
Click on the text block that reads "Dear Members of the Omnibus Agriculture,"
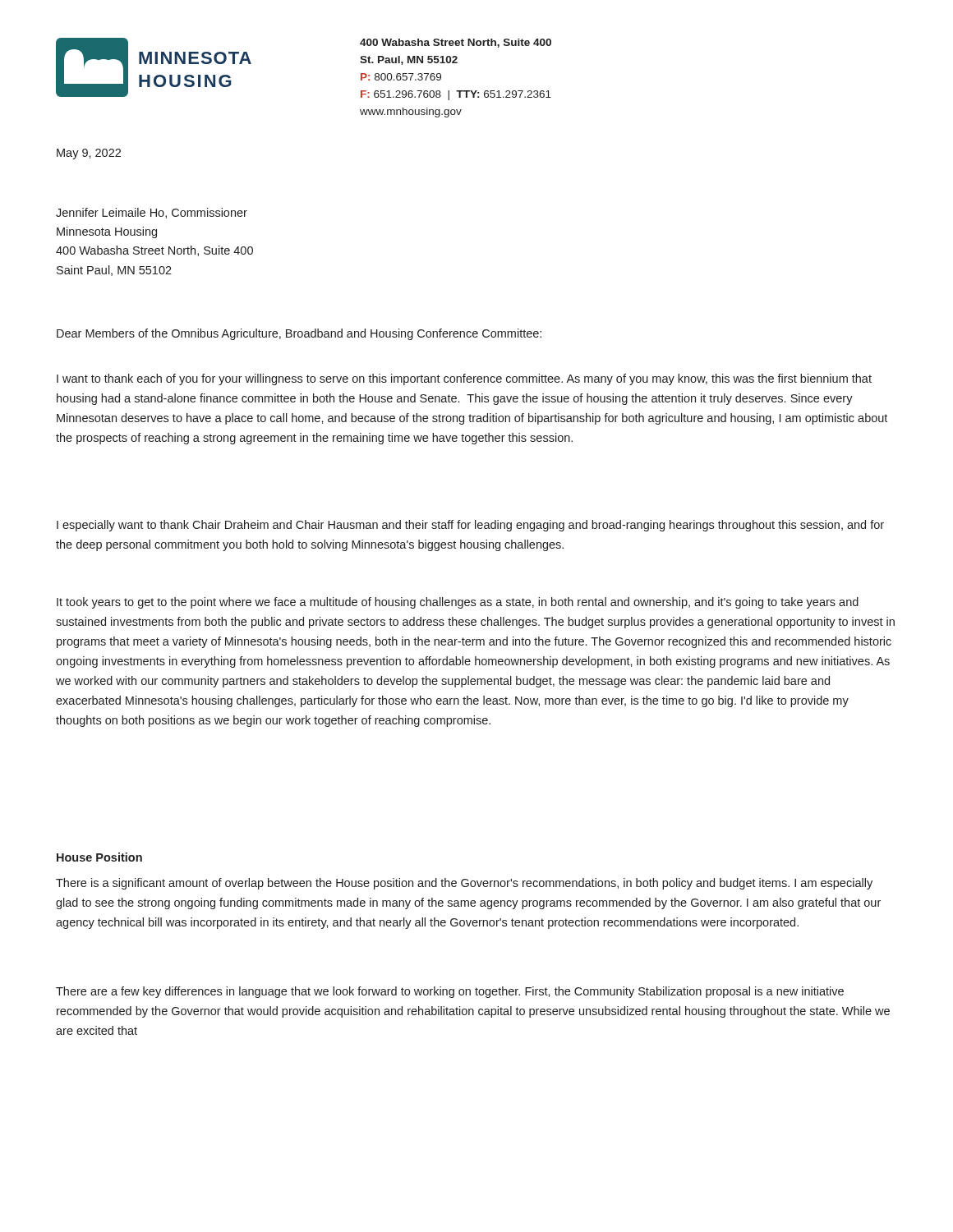[x=299, y=333]
